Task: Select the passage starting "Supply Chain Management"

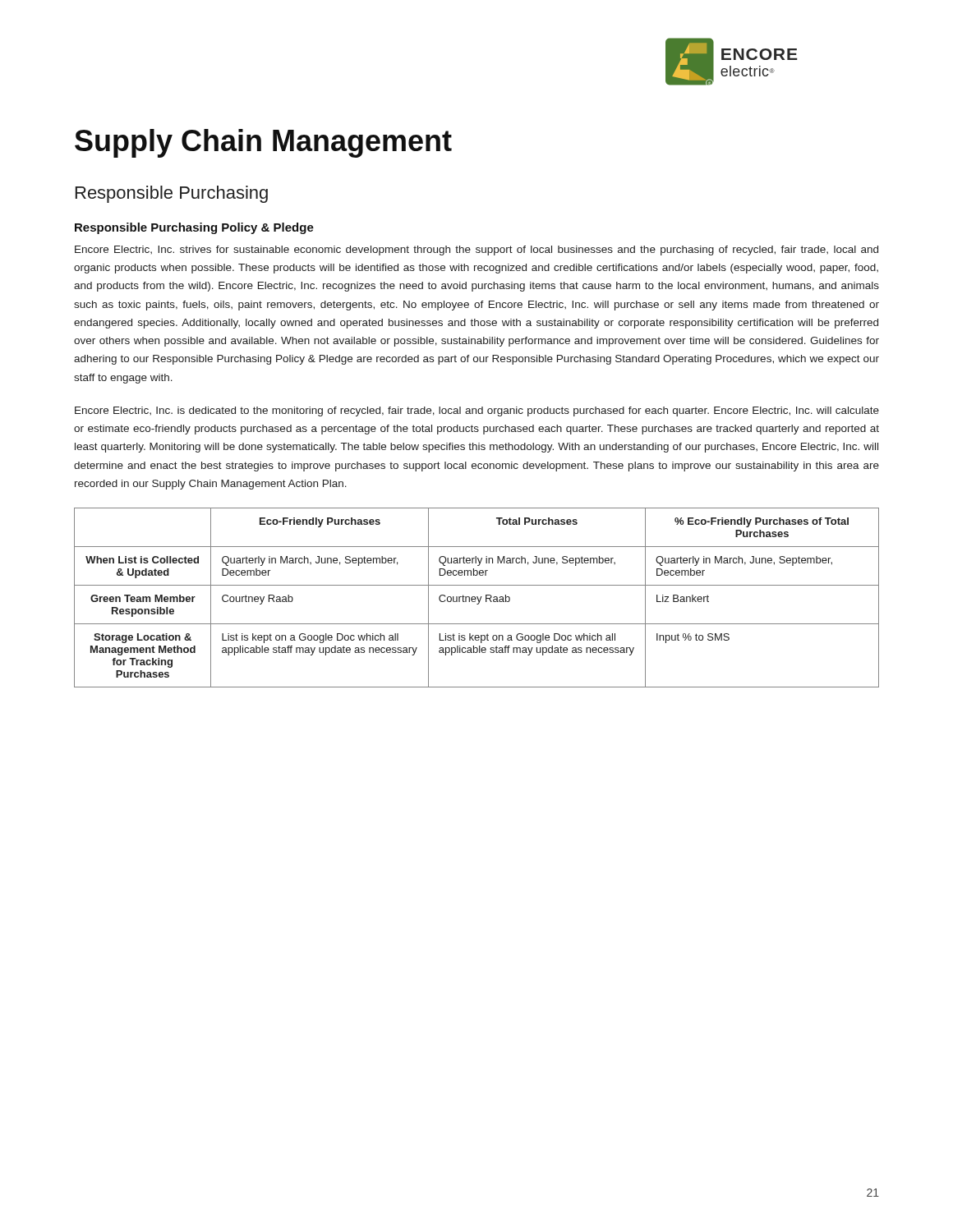Action: pyautogui.click(x=263, y=143)
